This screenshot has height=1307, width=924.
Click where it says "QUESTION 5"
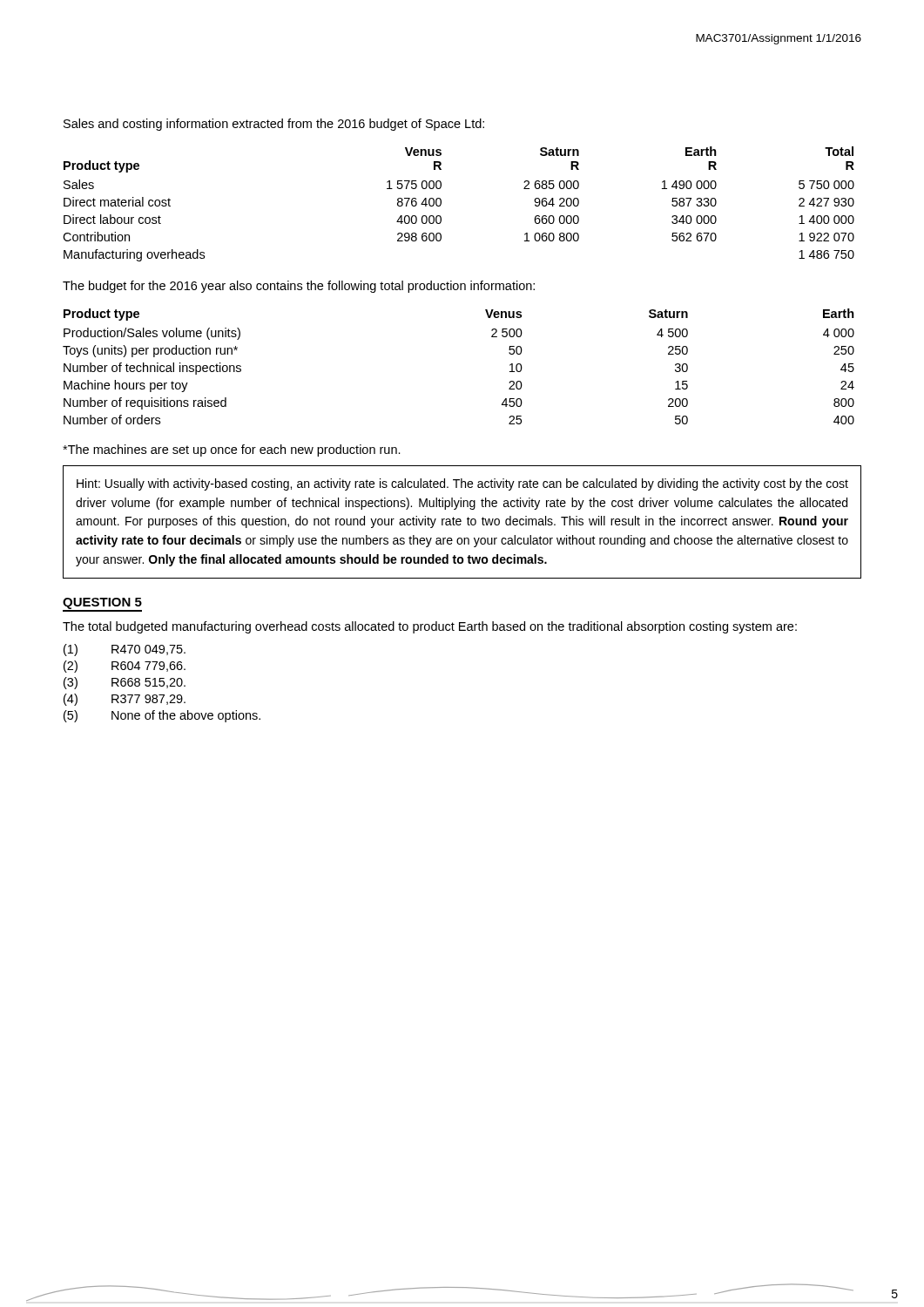click(x=102, y=602)
